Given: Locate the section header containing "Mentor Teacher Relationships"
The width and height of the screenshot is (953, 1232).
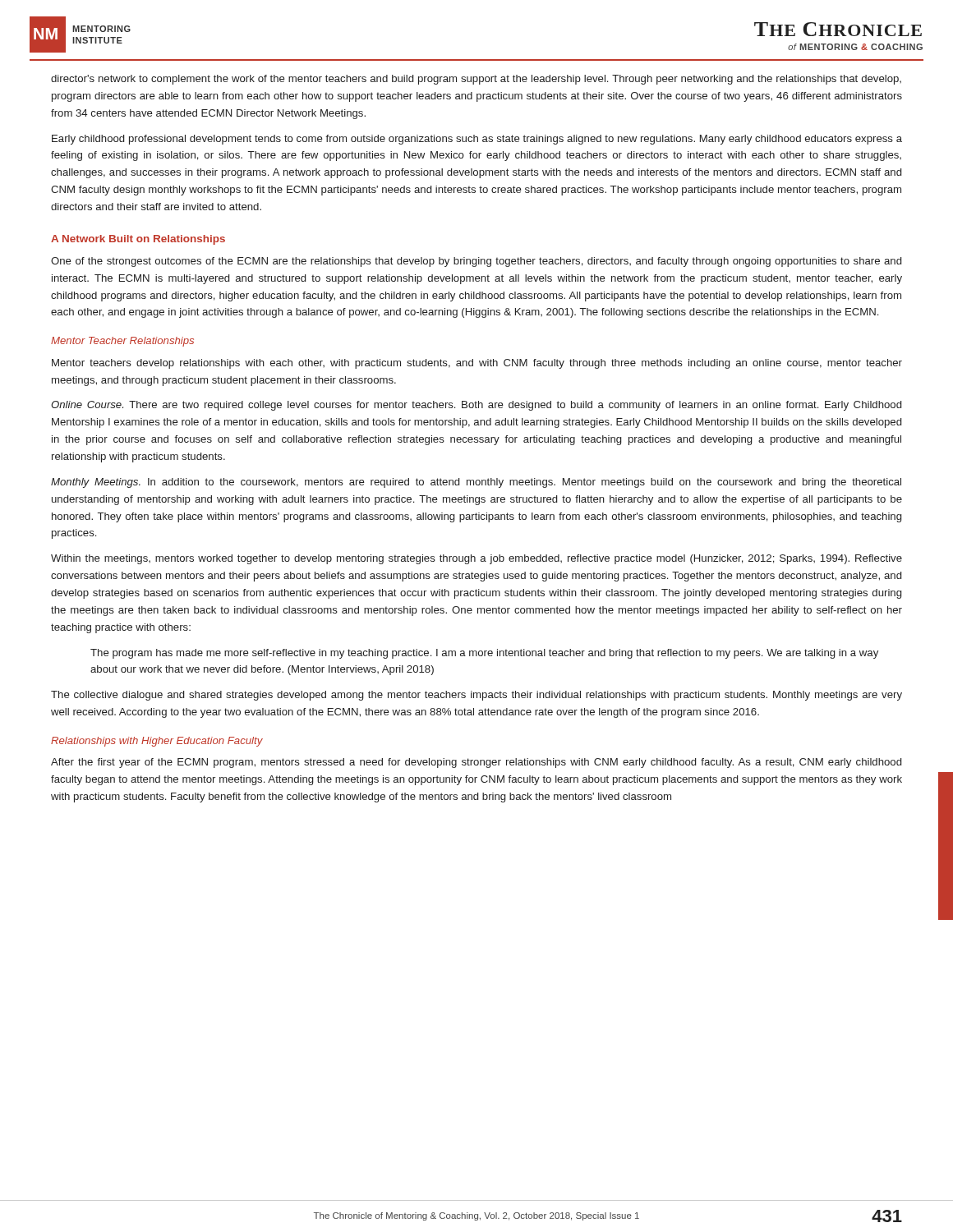Looking at the screenshot, I should point(123,341).
